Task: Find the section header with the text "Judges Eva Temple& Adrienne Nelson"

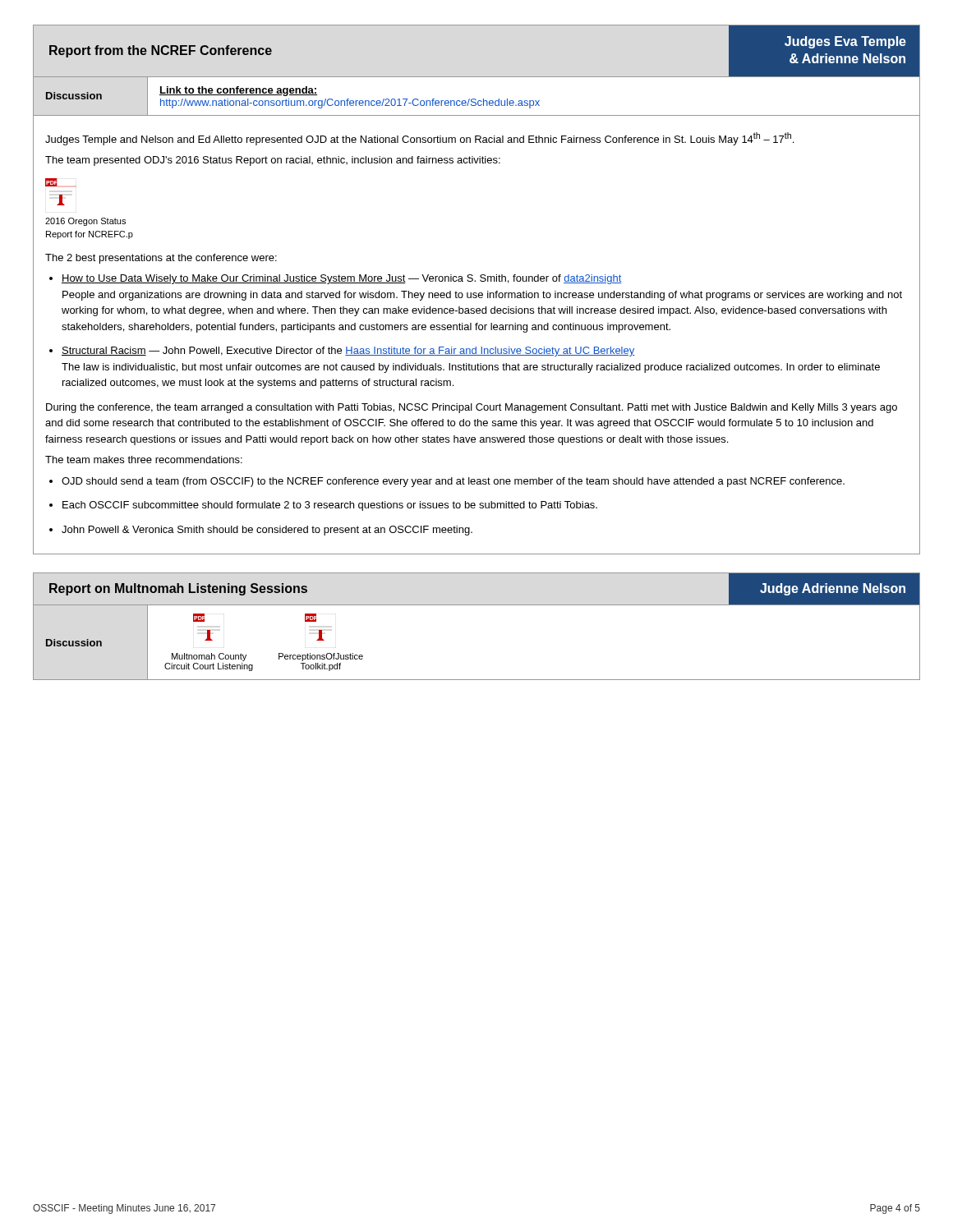Action: pyautogui.click(x=845, y=51)
